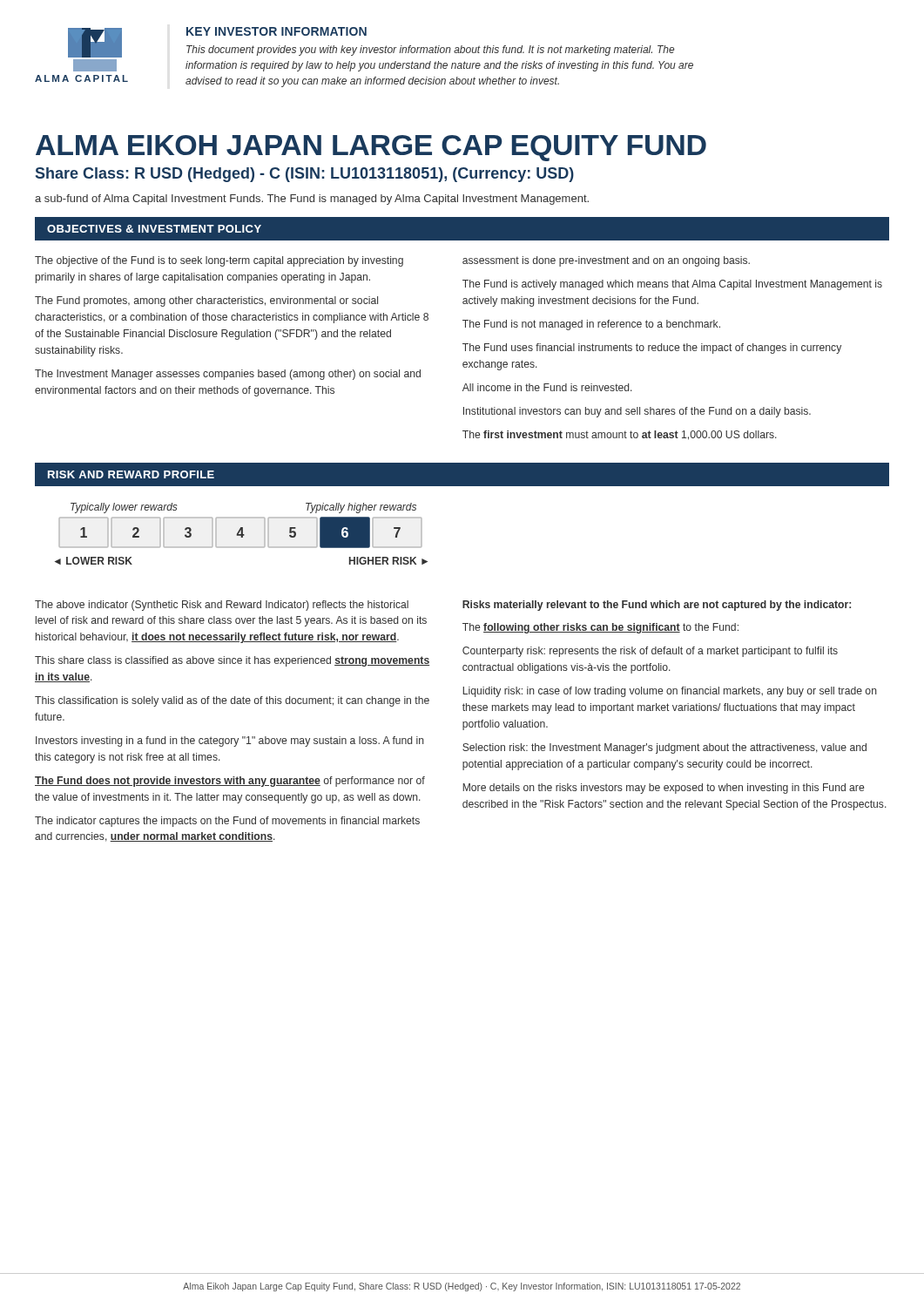Viewport: 924px width, 1307px height.
Task: Click on the text block starting "Liquidity risk: in case of"
Action: 670,708
